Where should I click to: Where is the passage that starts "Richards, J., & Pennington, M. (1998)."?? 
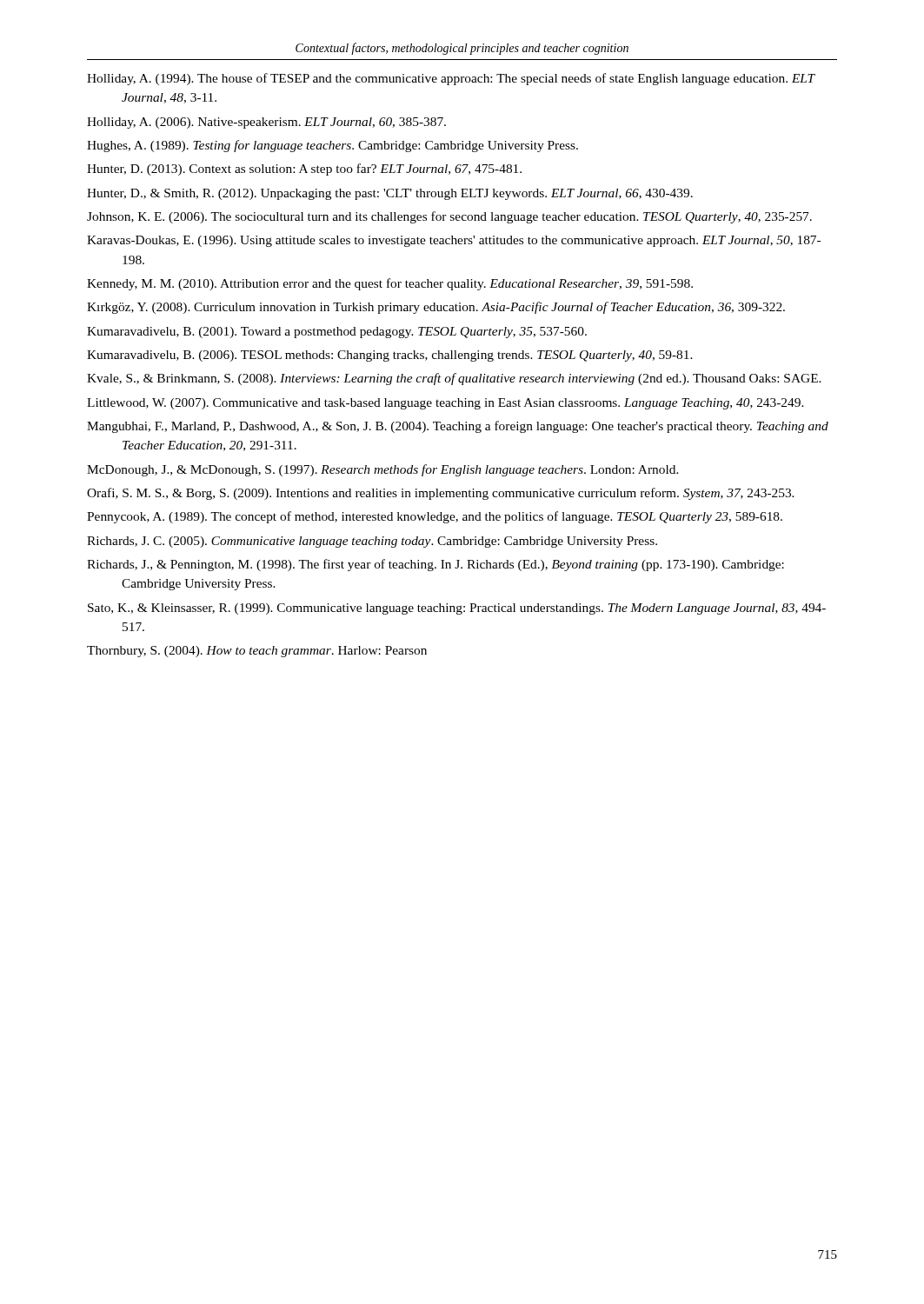(x=436, y=573)
